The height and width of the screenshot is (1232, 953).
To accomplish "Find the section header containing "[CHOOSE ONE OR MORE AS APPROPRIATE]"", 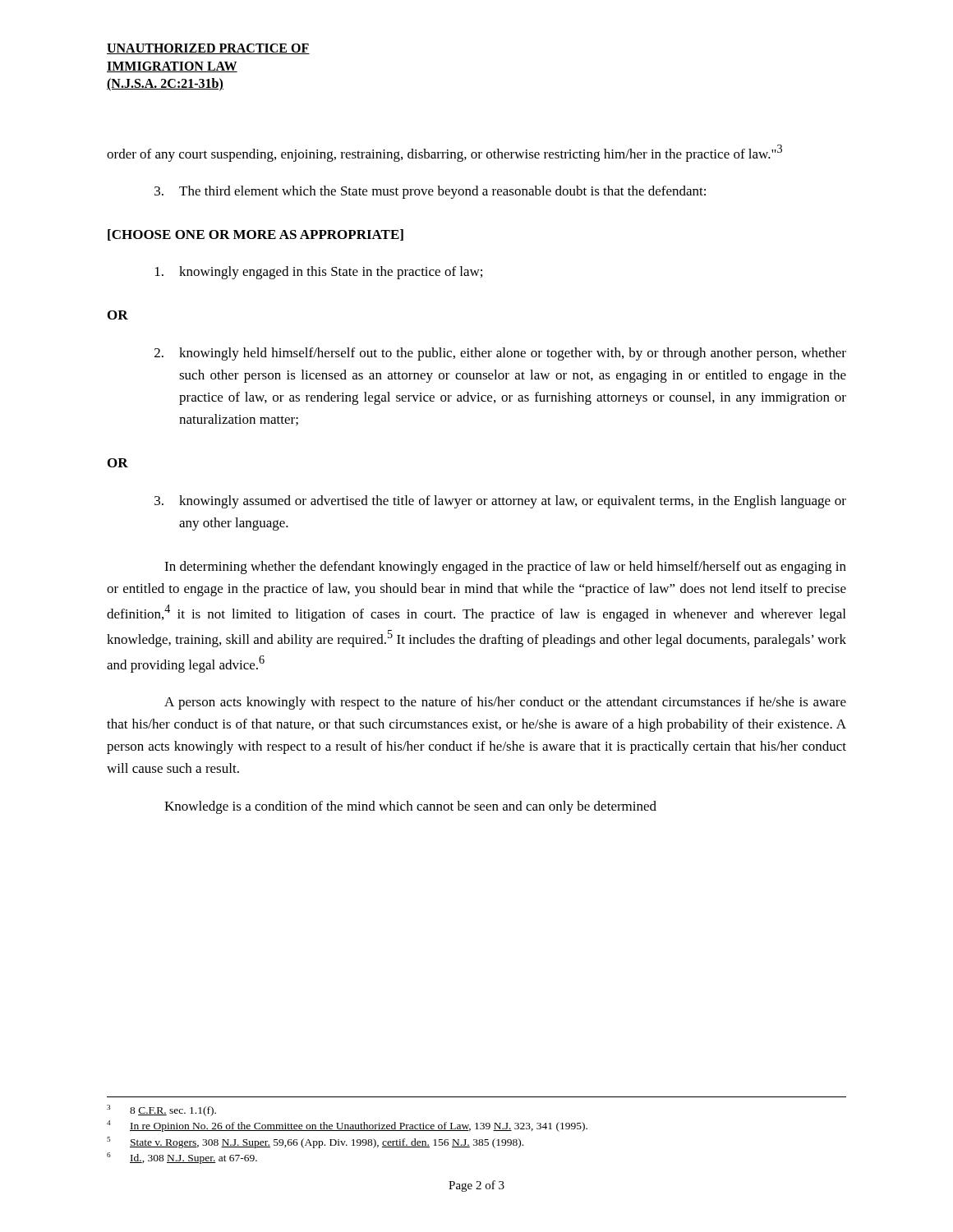I will coord(256,235).
